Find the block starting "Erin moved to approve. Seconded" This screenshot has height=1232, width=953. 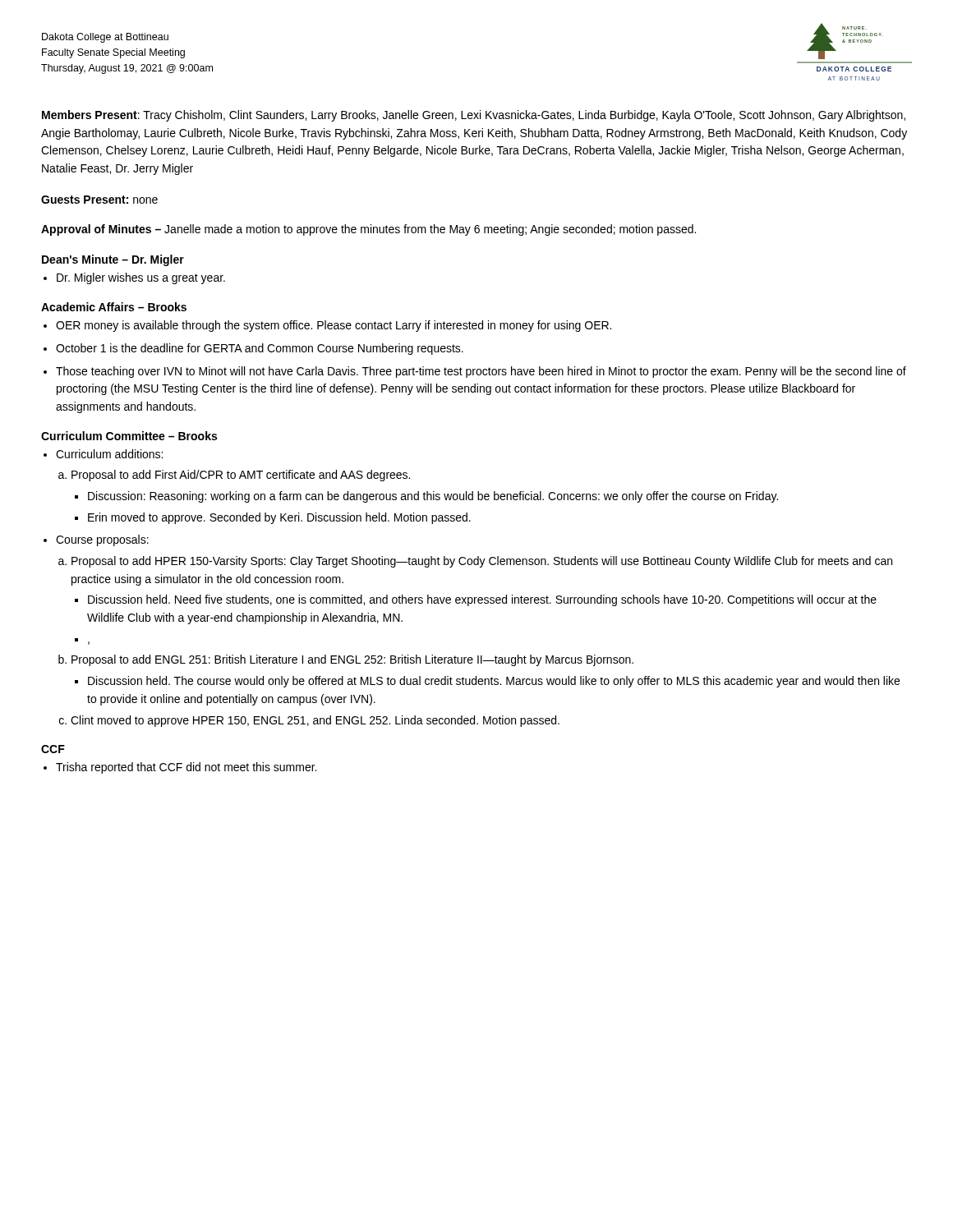(279, 517)
